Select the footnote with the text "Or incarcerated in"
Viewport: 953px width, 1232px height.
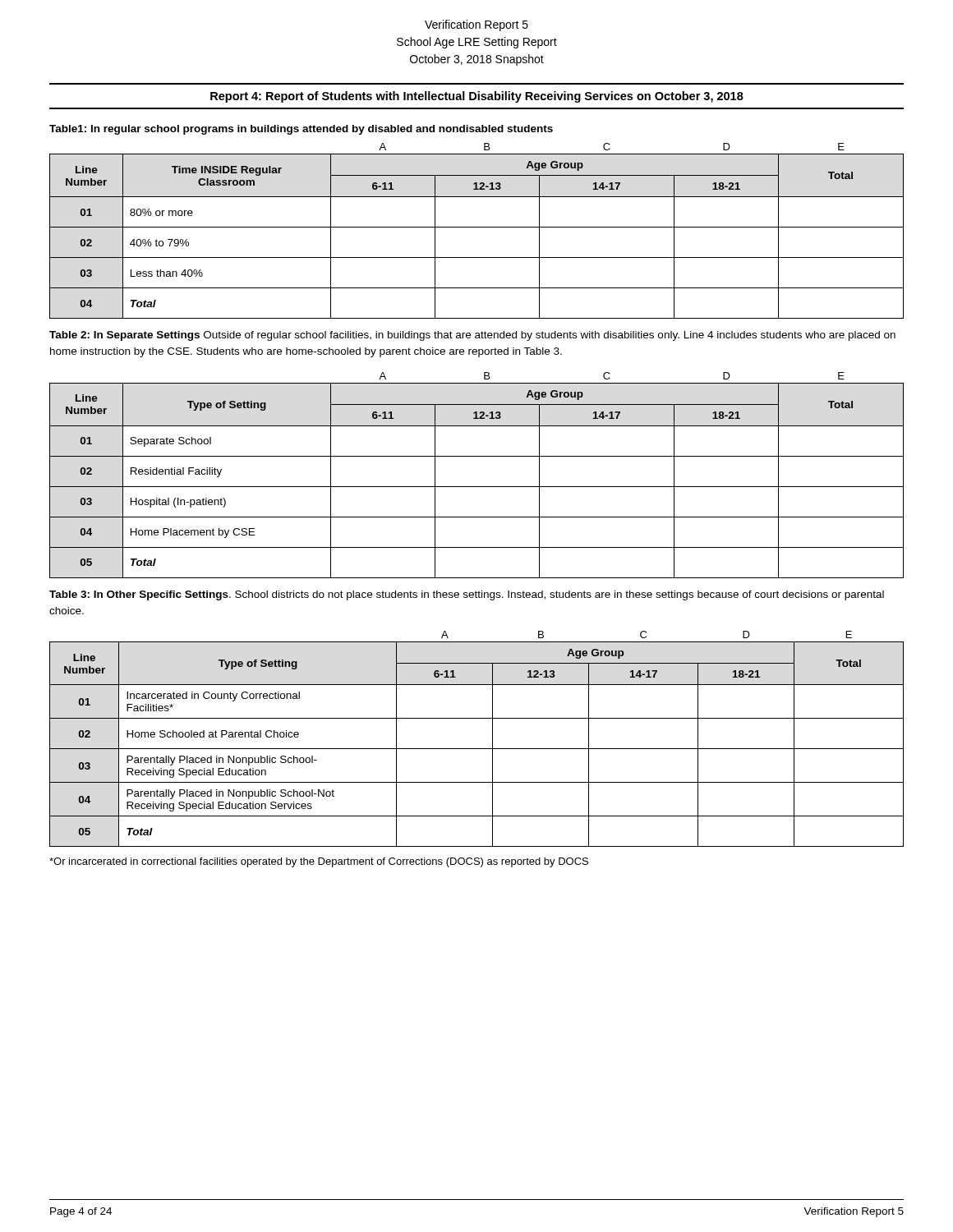click(x=319, y=861)
